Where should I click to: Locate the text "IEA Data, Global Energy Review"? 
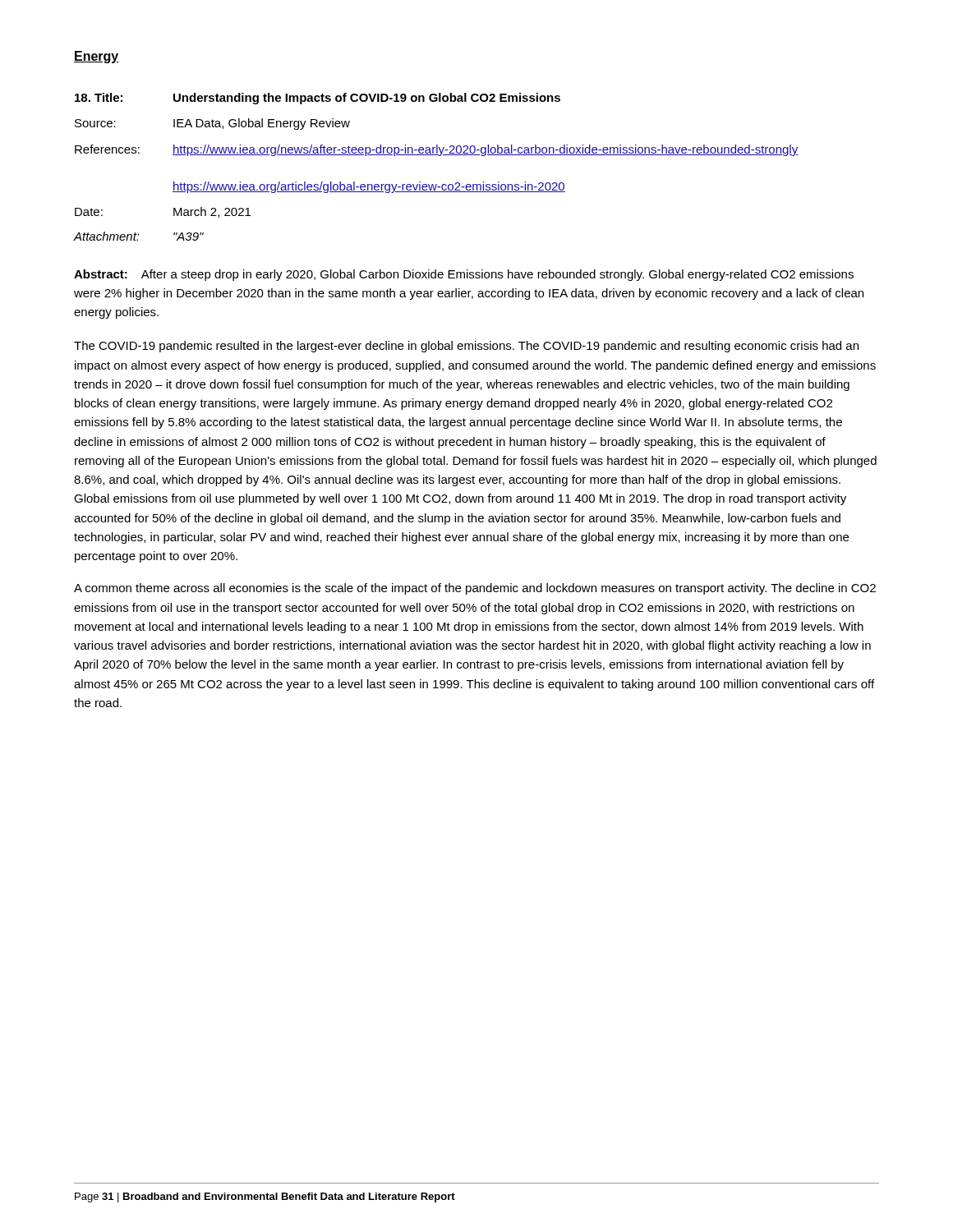261,122
